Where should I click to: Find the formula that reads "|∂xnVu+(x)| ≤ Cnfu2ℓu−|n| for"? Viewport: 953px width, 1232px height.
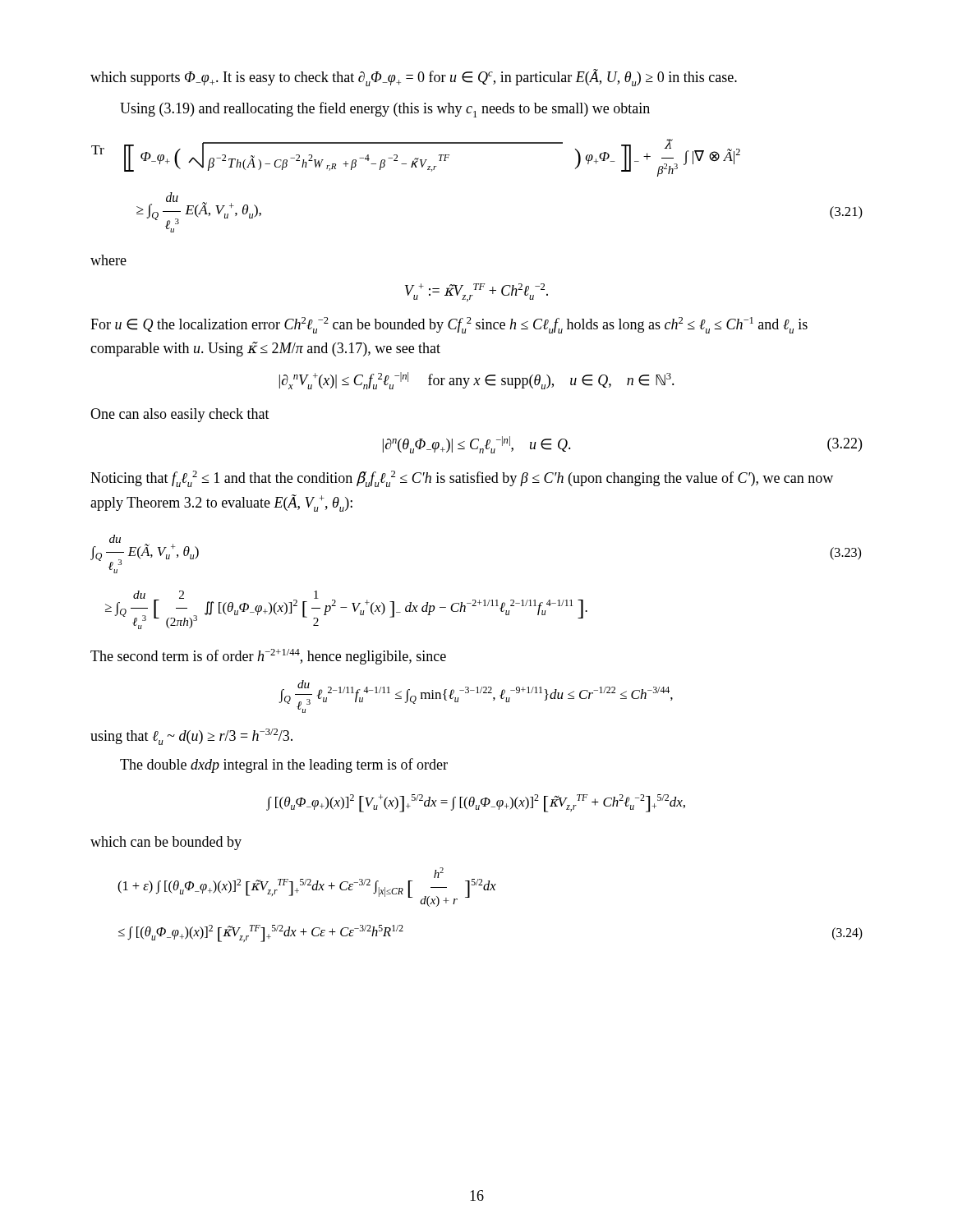tap(476, 381)
